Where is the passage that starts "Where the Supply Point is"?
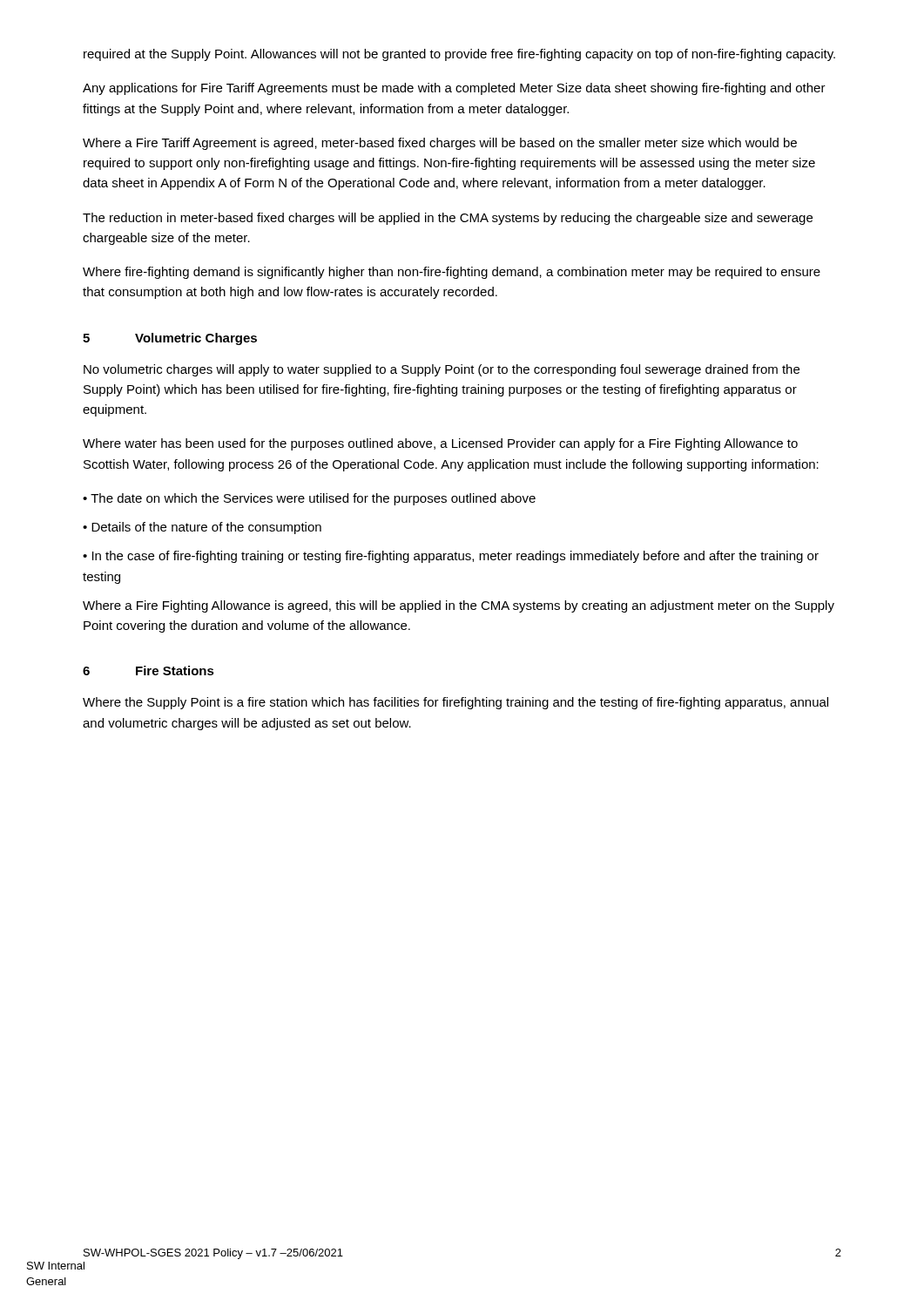This screenshot has width=924, height=1307. click(x=456, y=712)
